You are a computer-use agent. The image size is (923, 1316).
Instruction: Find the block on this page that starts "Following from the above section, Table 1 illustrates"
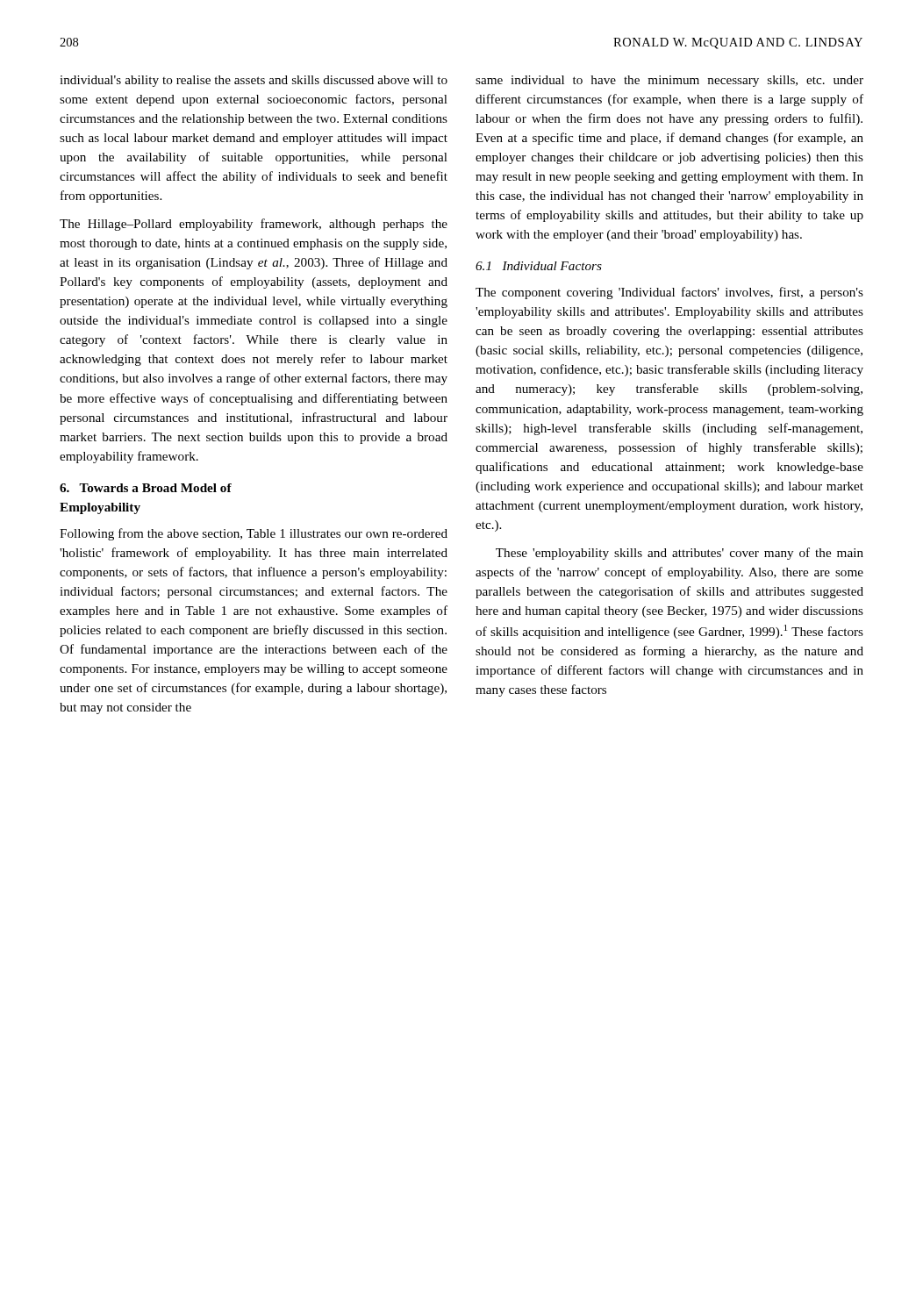[254, 620]
